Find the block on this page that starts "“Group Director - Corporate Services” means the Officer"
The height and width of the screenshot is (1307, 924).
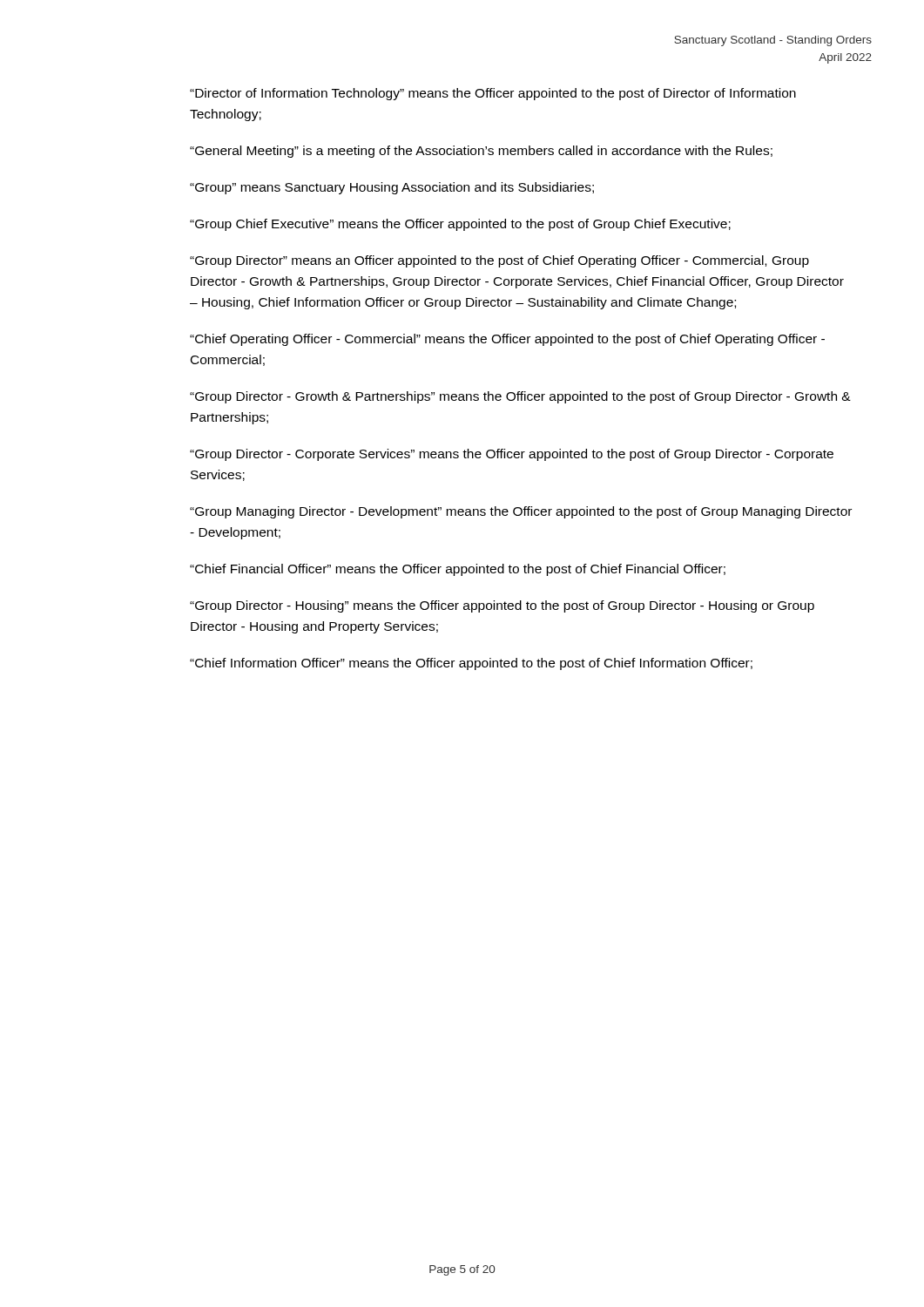[x=512, y=464]
